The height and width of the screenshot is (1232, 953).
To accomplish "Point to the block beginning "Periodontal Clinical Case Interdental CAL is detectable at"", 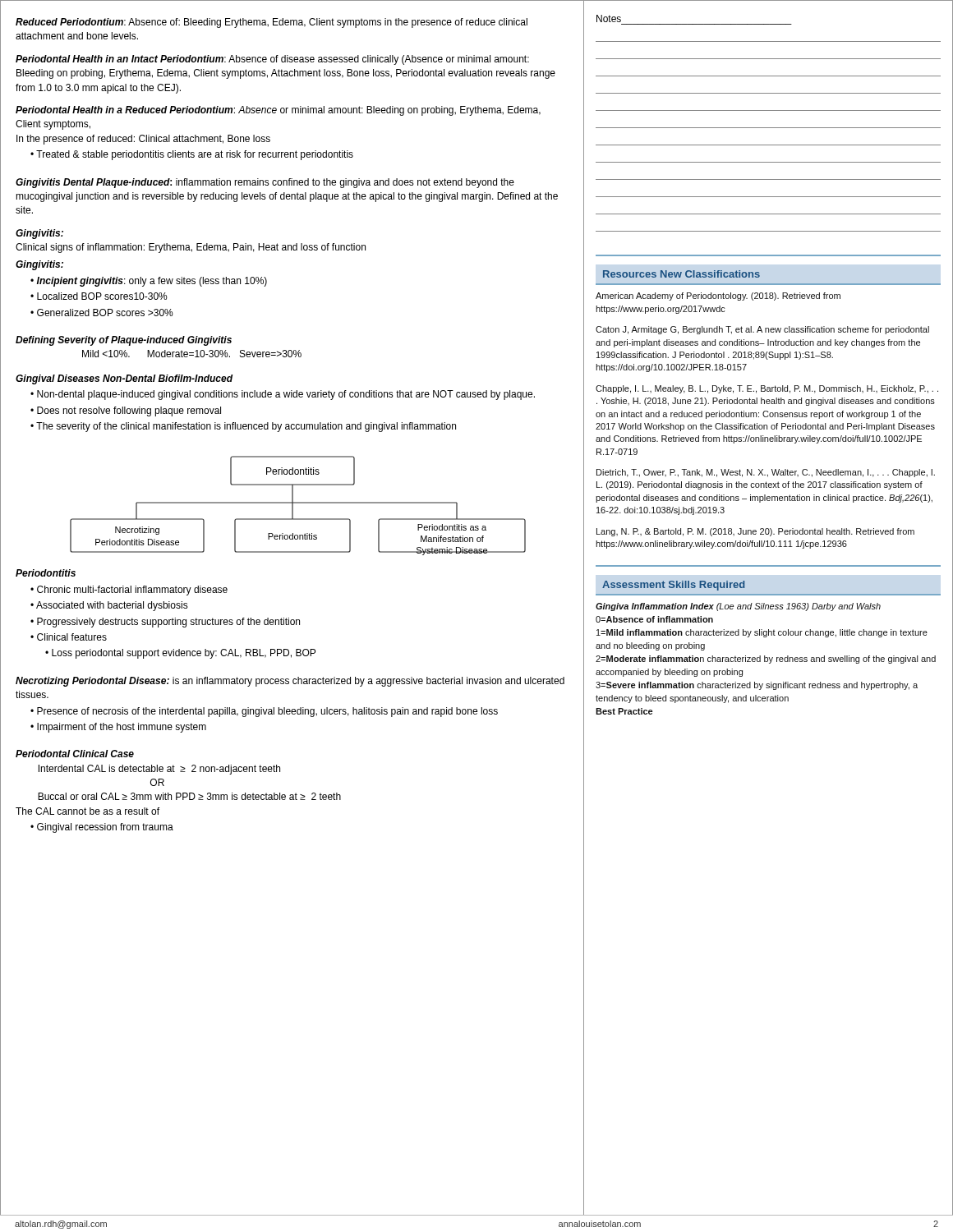I will click(292, 792).
